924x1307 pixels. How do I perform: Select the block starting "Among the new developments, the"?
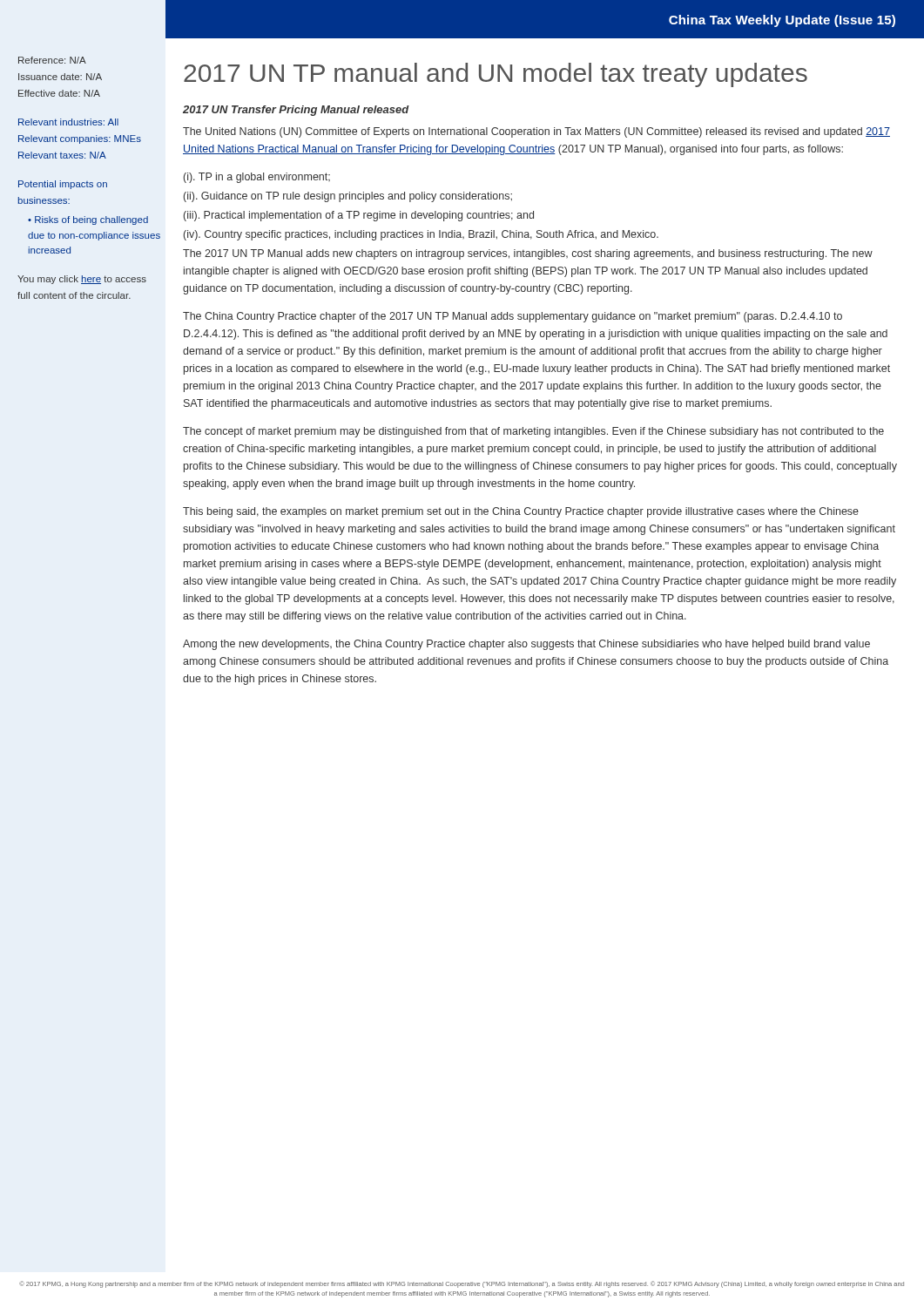pyautogui.click(x=536, y=661)
